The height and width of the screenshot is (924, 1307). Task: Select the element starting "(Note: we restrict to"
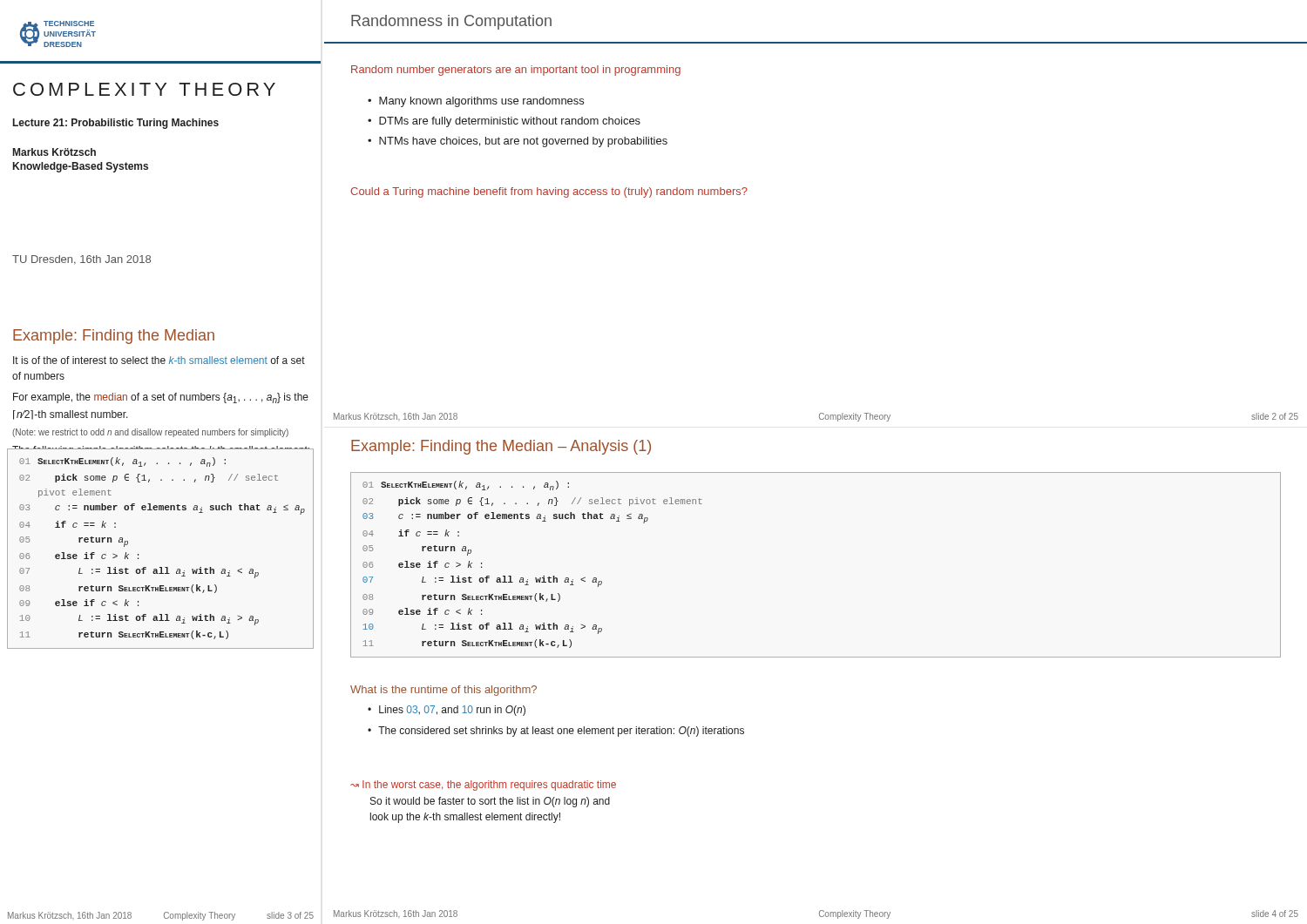(x=150, y=433)
